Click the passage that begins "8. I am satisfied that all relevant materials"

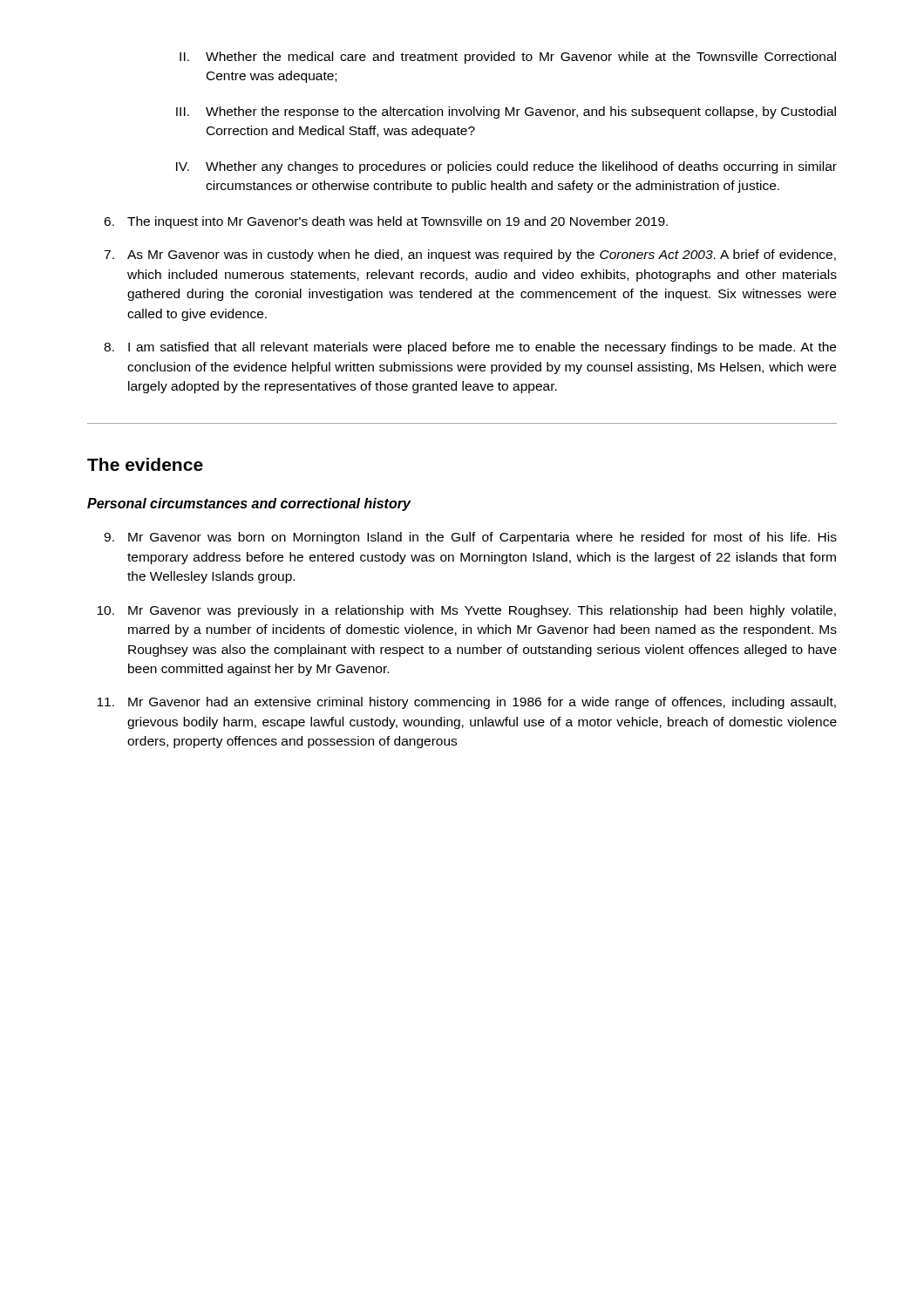point(462,367)
